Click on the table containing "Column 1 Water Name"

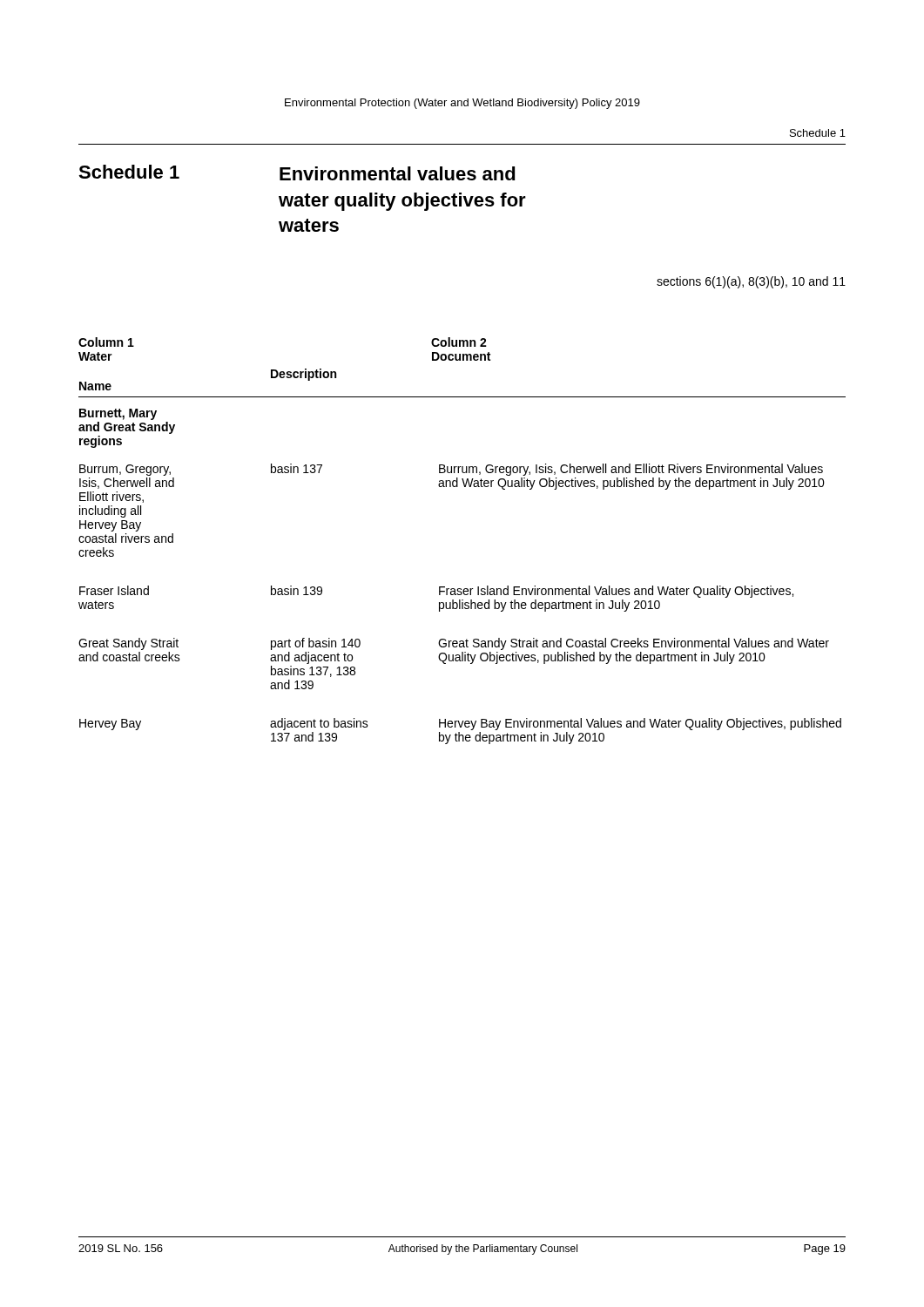coord(462,545)
